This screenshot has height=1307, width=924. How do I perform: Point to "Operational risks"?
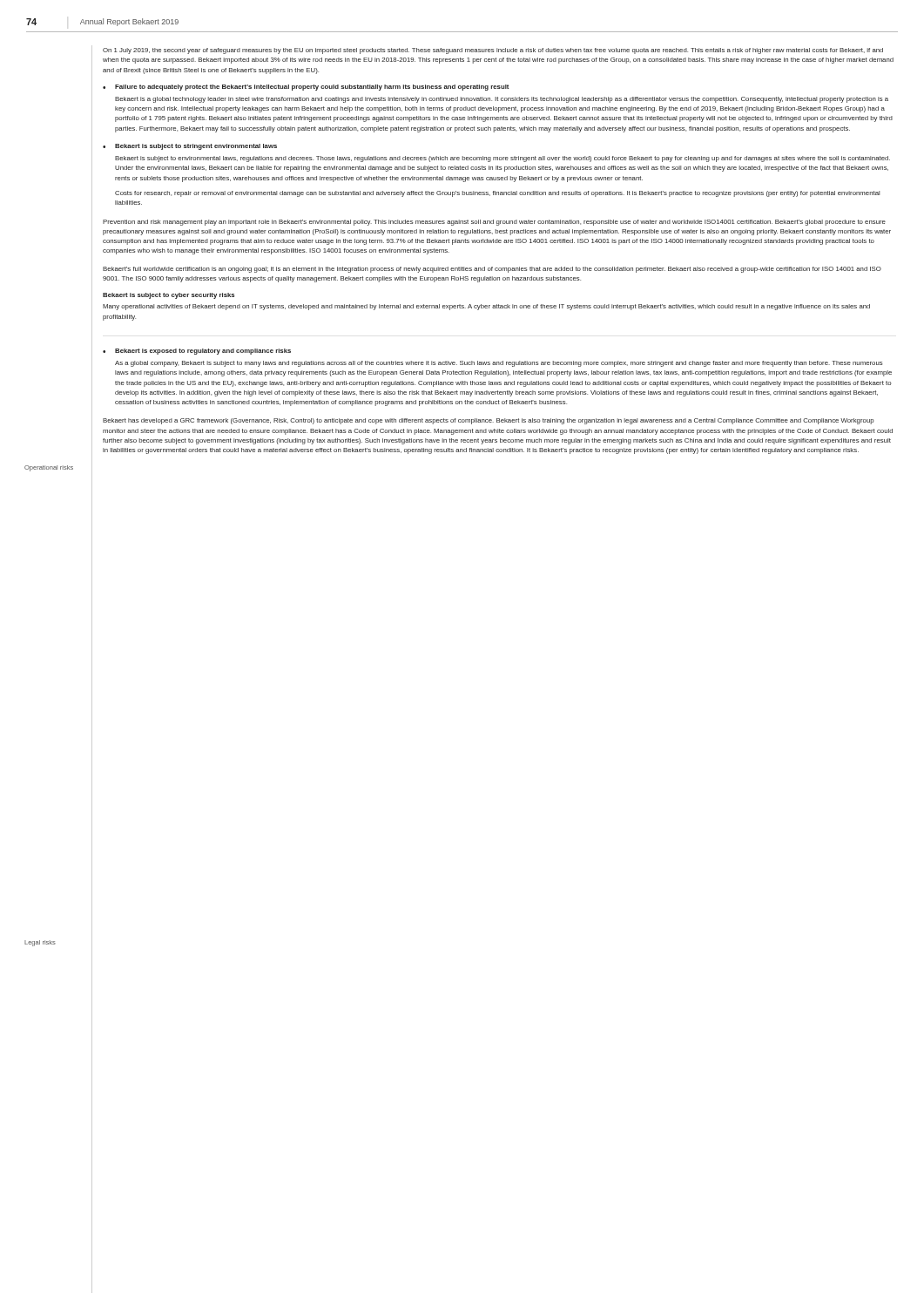[49, 468]
